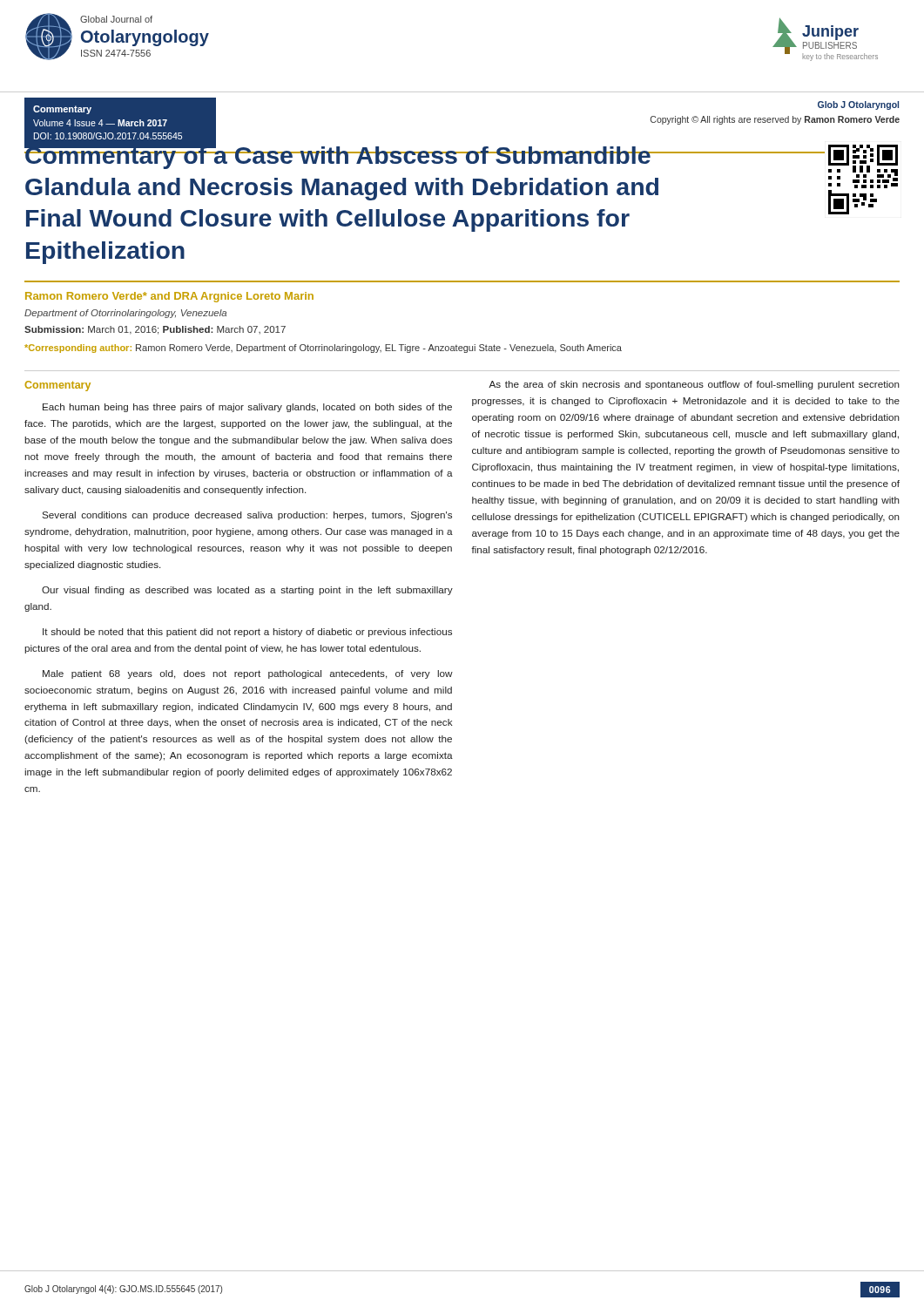Click on the element starting "Commentary Volume 4 Issue 4 — March"

120,123
